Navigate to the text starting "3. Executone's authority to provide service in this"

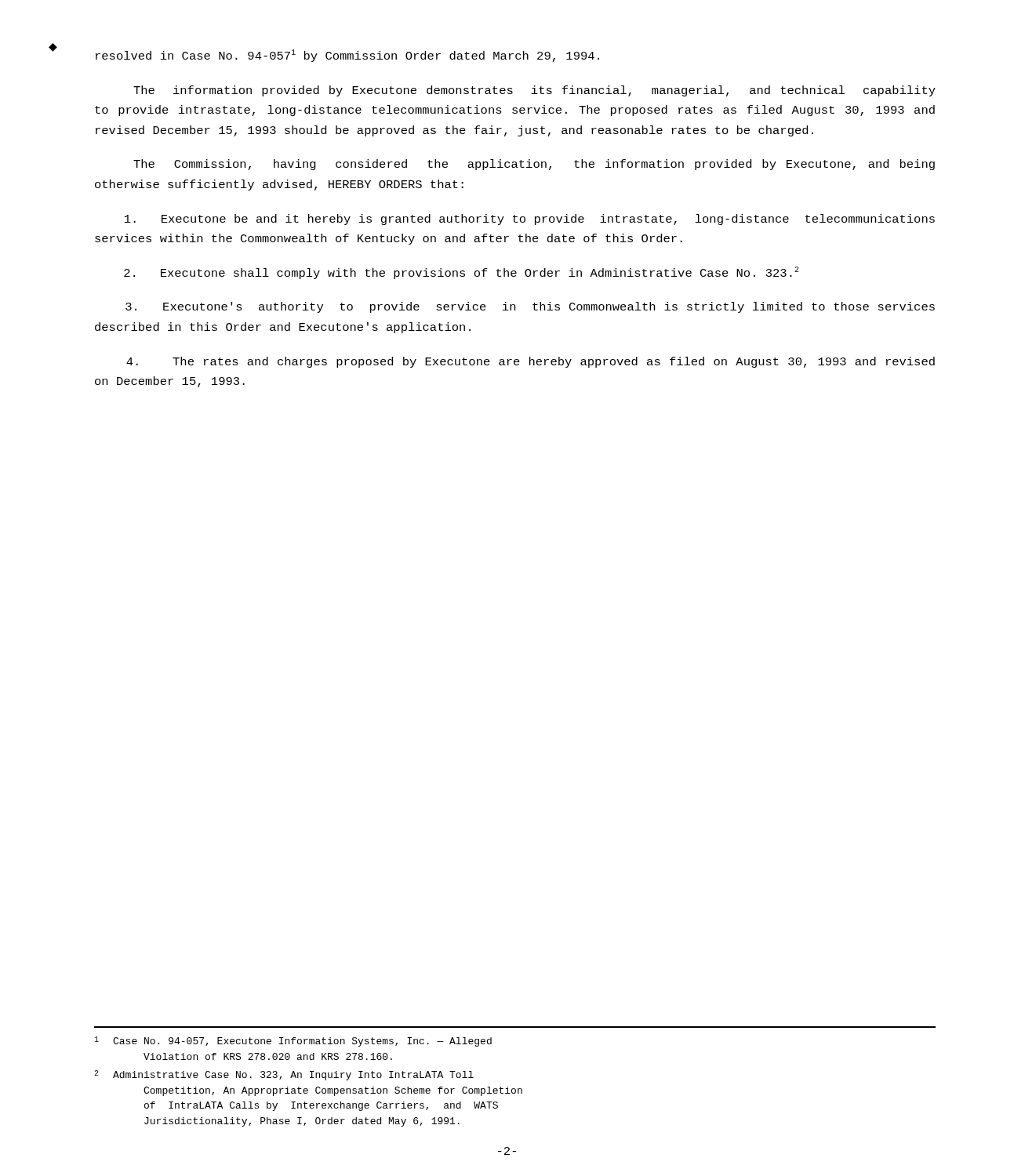click(x=515, y=318)
